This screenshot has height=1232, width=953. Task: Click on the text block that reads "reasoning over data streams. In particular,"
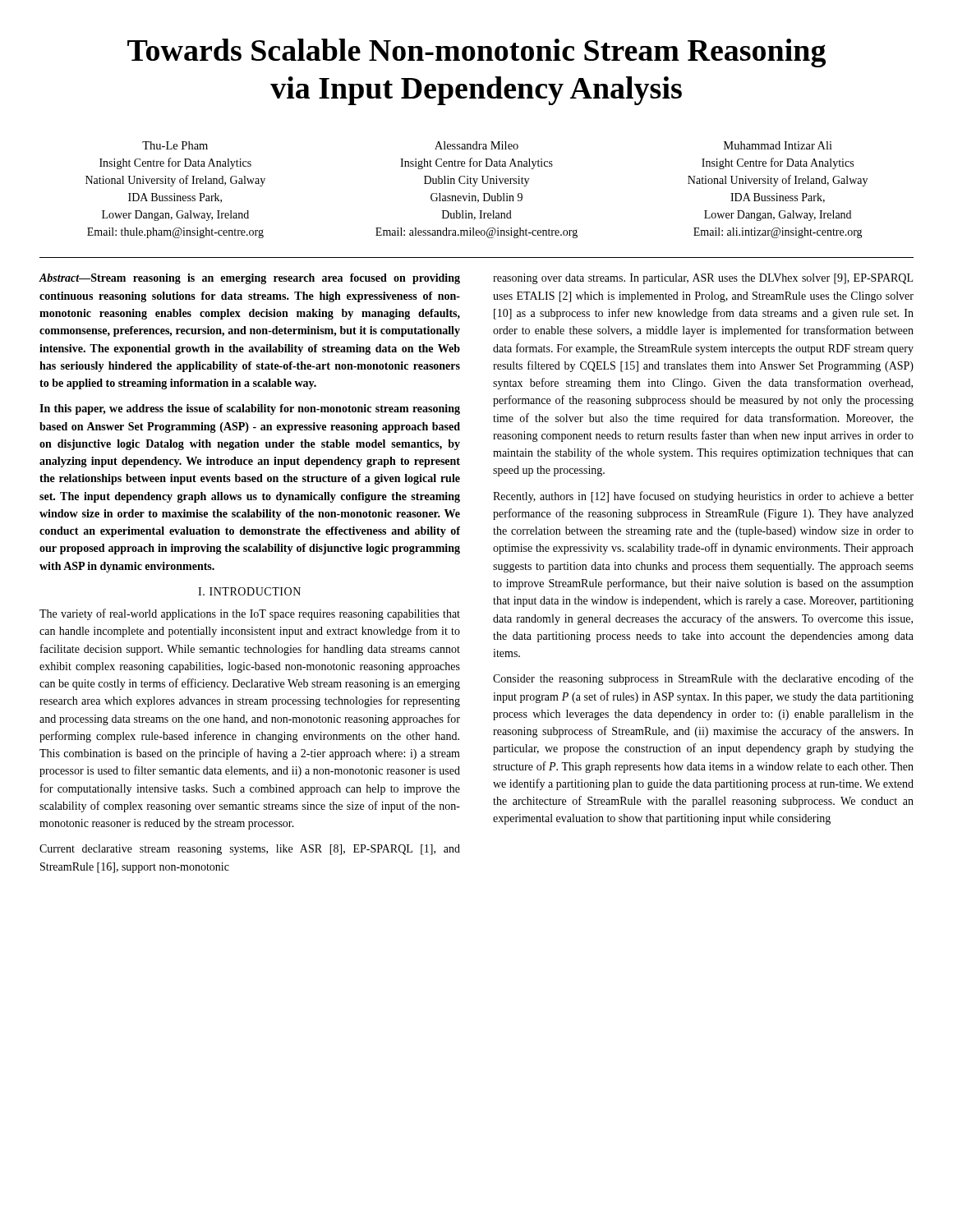[x=703, y=374]
